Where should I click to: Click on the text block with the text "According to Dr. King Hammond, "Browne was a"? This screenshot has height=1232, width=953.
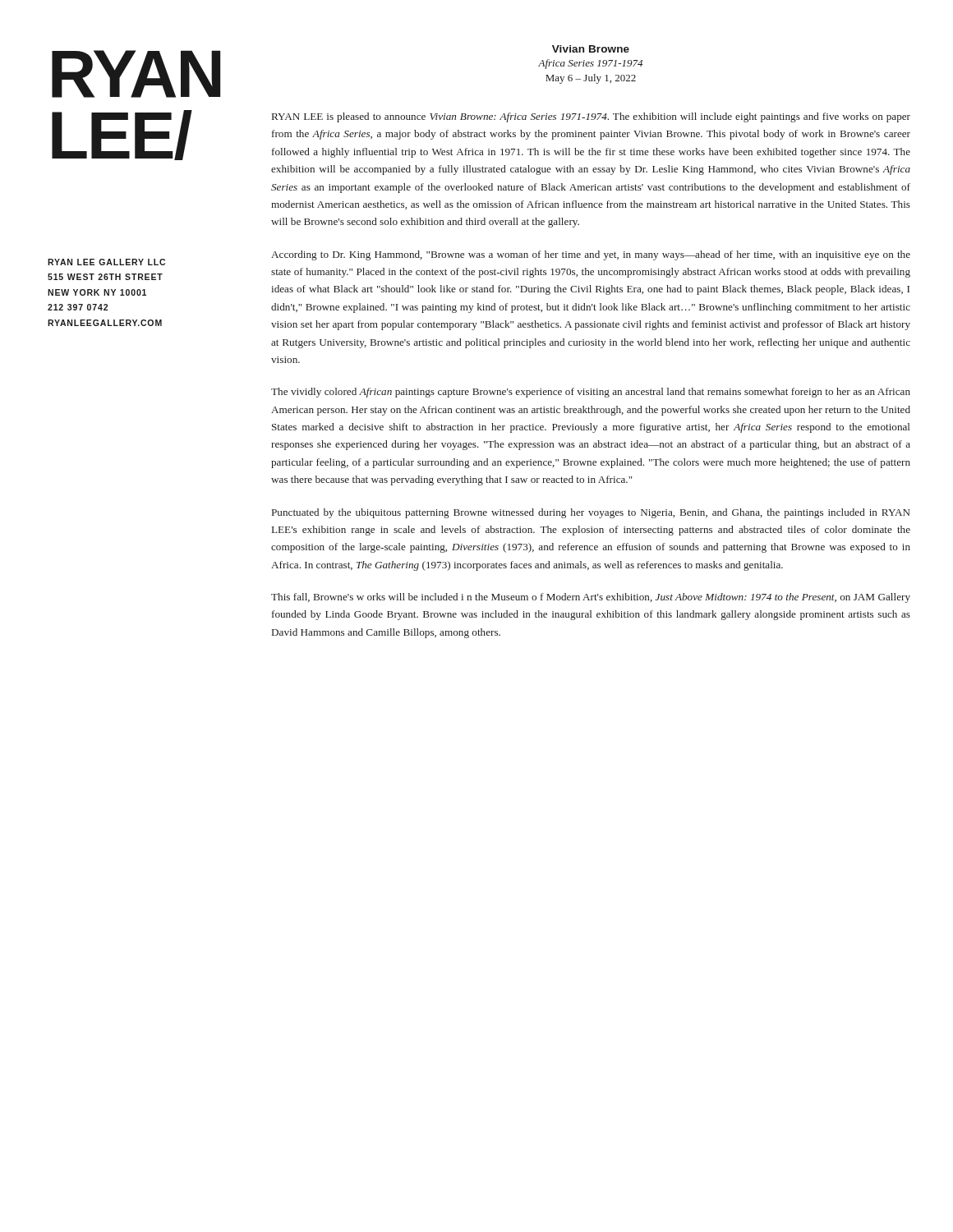591,307
